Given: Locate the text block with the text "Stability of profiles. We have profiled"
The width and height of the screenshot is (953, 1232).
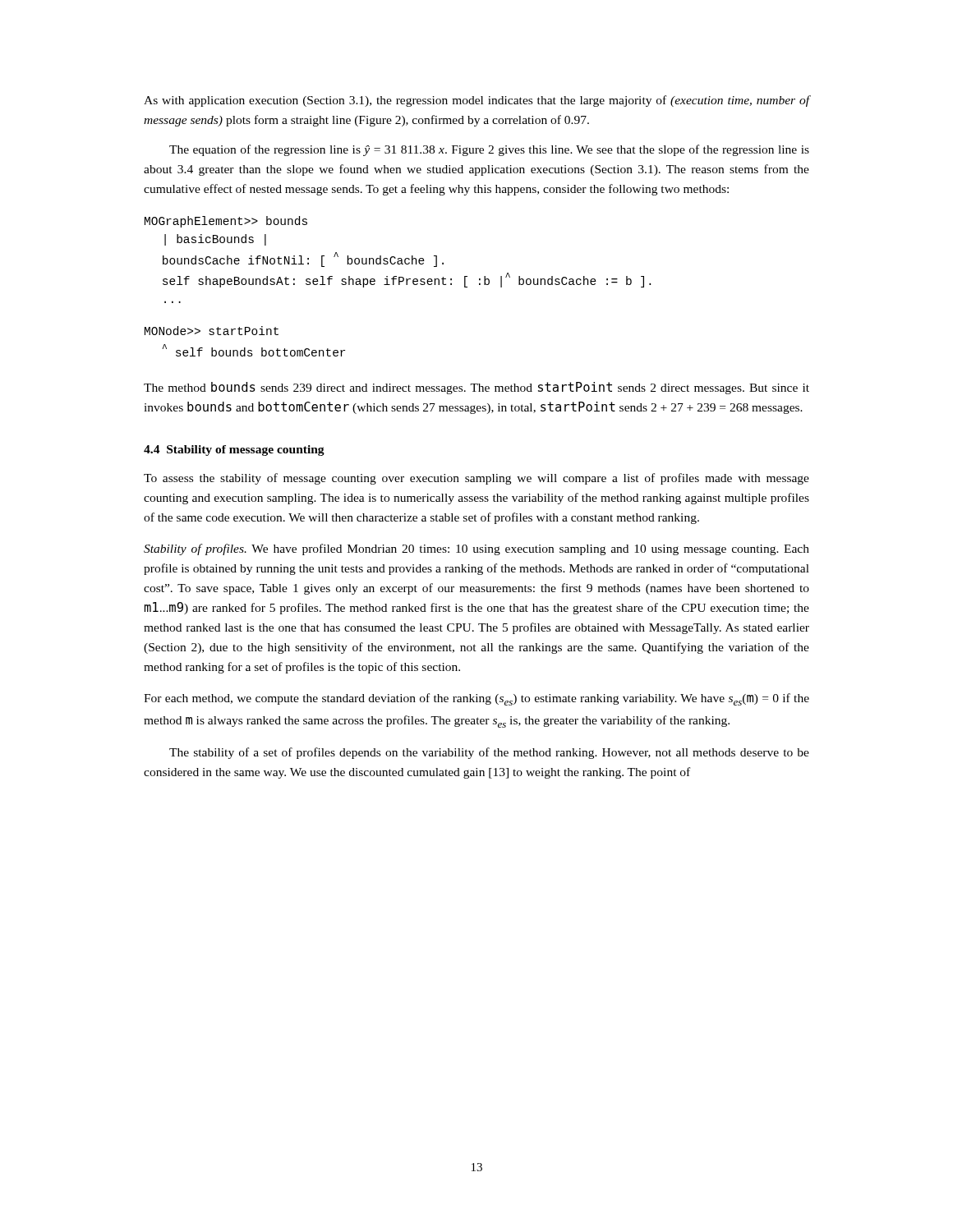Looking at the screenshot, I should pyautogui.click(x=476, y=608).
